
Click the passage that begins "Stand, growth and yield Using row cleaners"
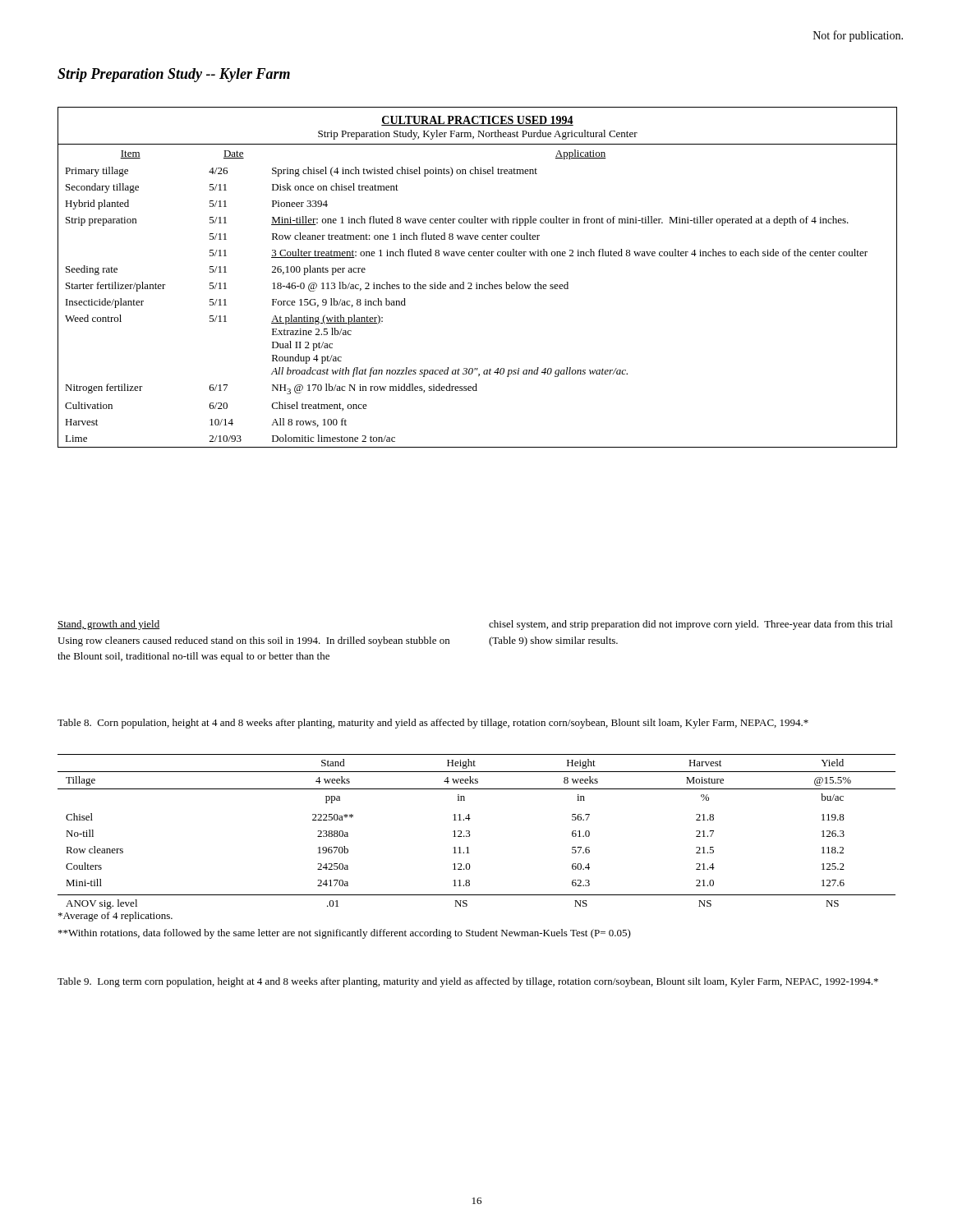pyautogui.click(x=254, y=640)
